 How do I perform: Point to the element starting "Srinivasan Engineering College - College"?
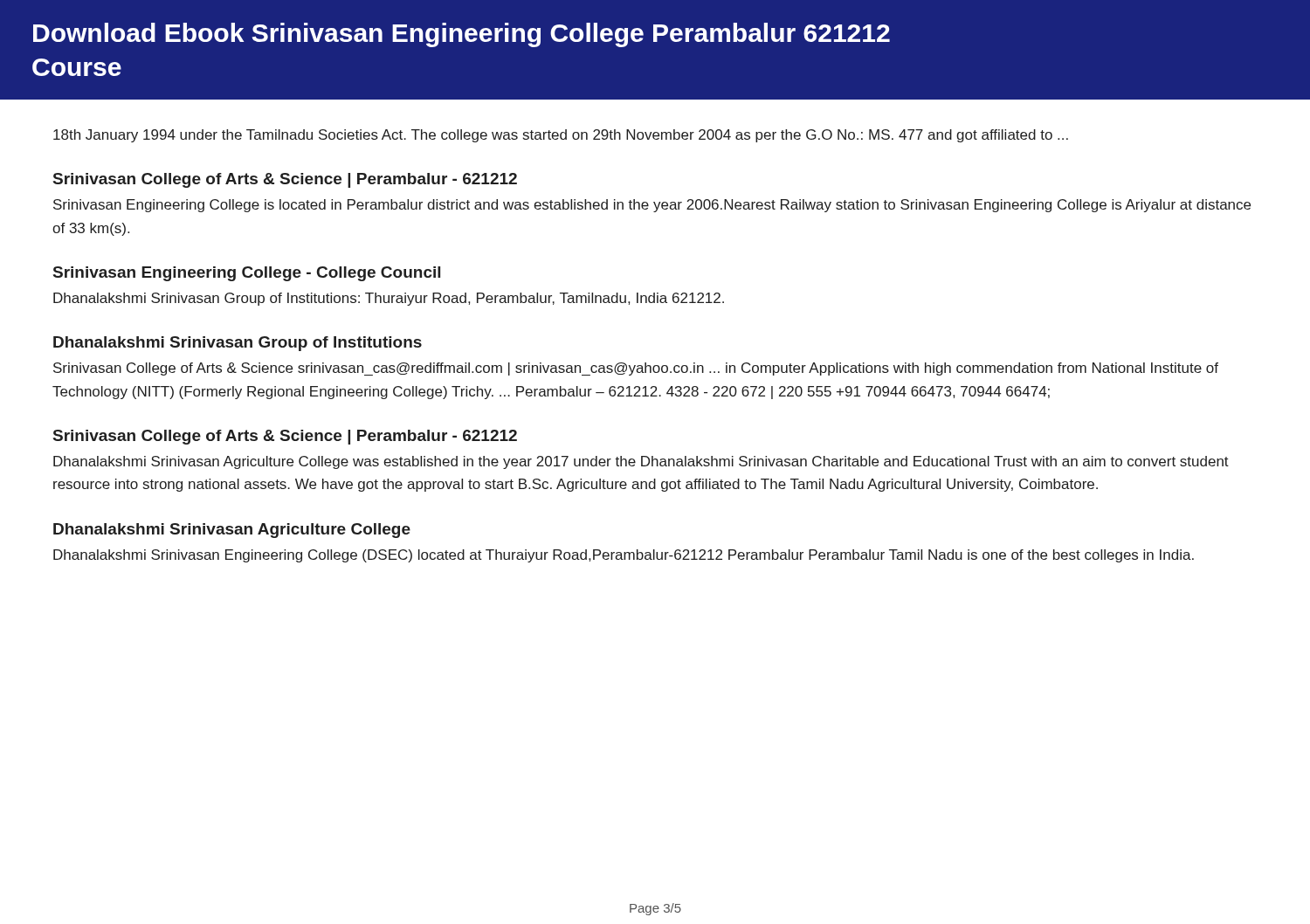[247, 272]
